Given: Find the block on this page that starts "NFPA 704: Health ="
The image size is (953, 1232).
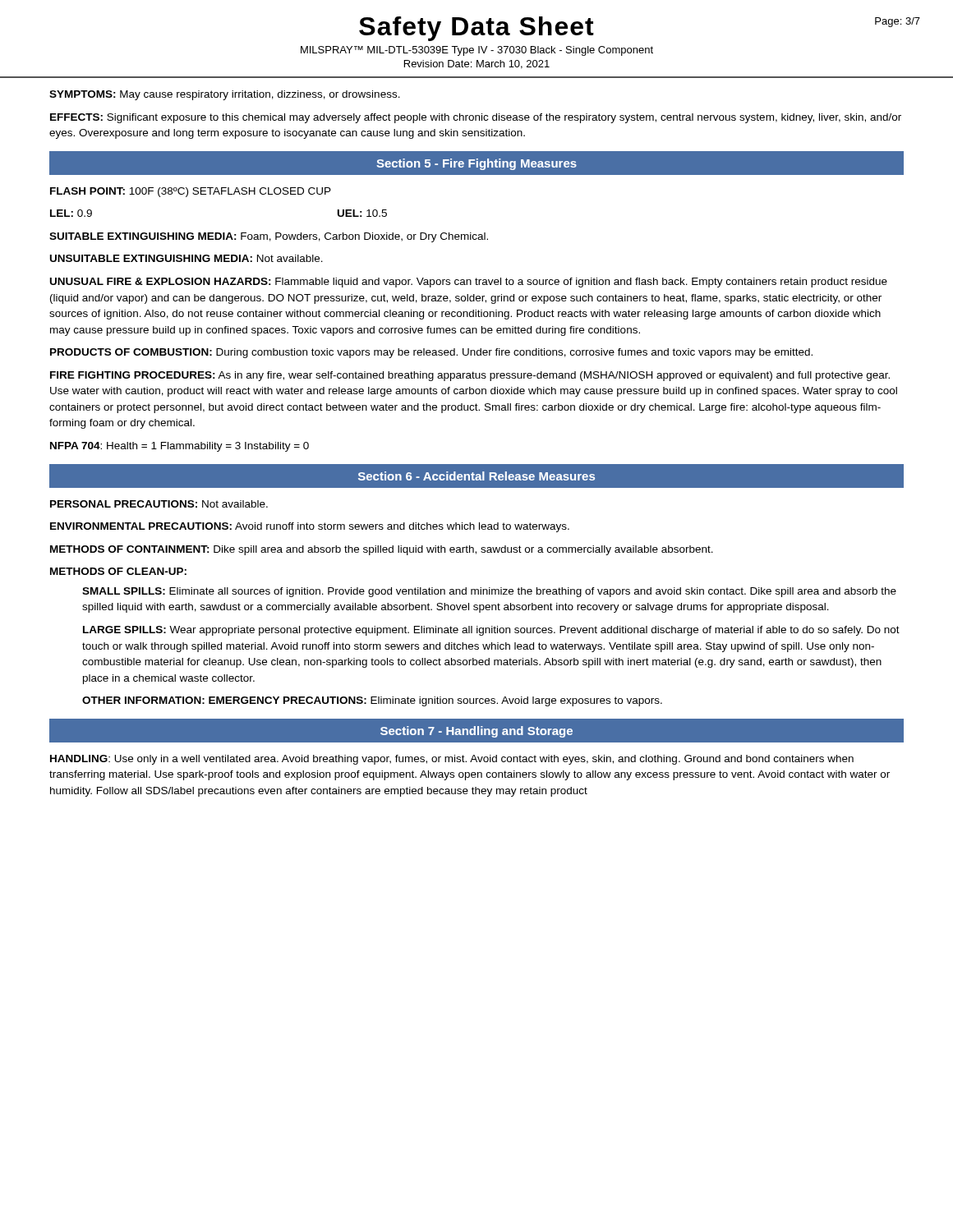Looking at the screenshot, I should point(179,446).
